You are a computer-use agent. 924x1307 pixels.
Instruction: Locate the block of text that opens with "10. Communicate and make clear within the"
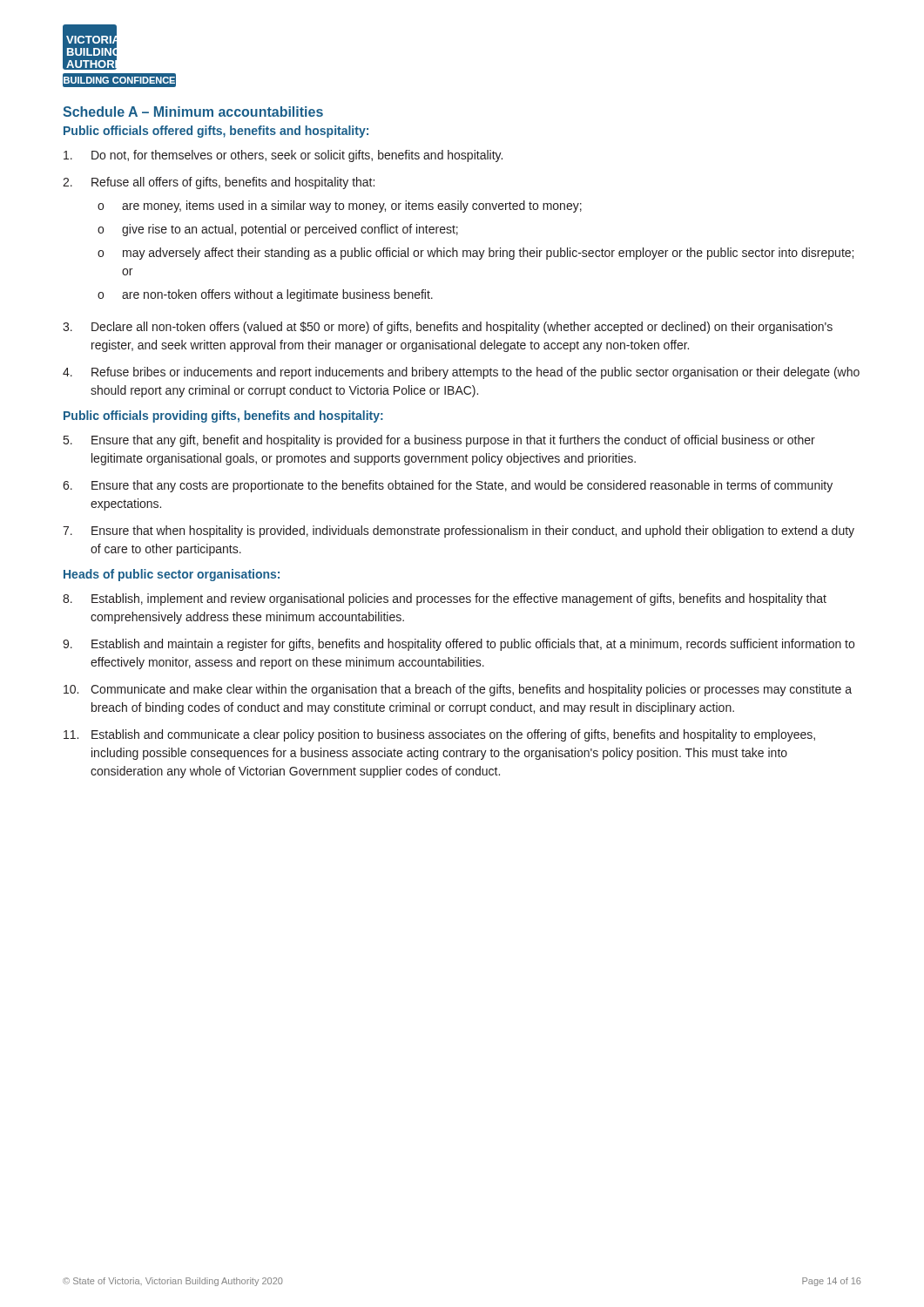[x=462, y=699]
